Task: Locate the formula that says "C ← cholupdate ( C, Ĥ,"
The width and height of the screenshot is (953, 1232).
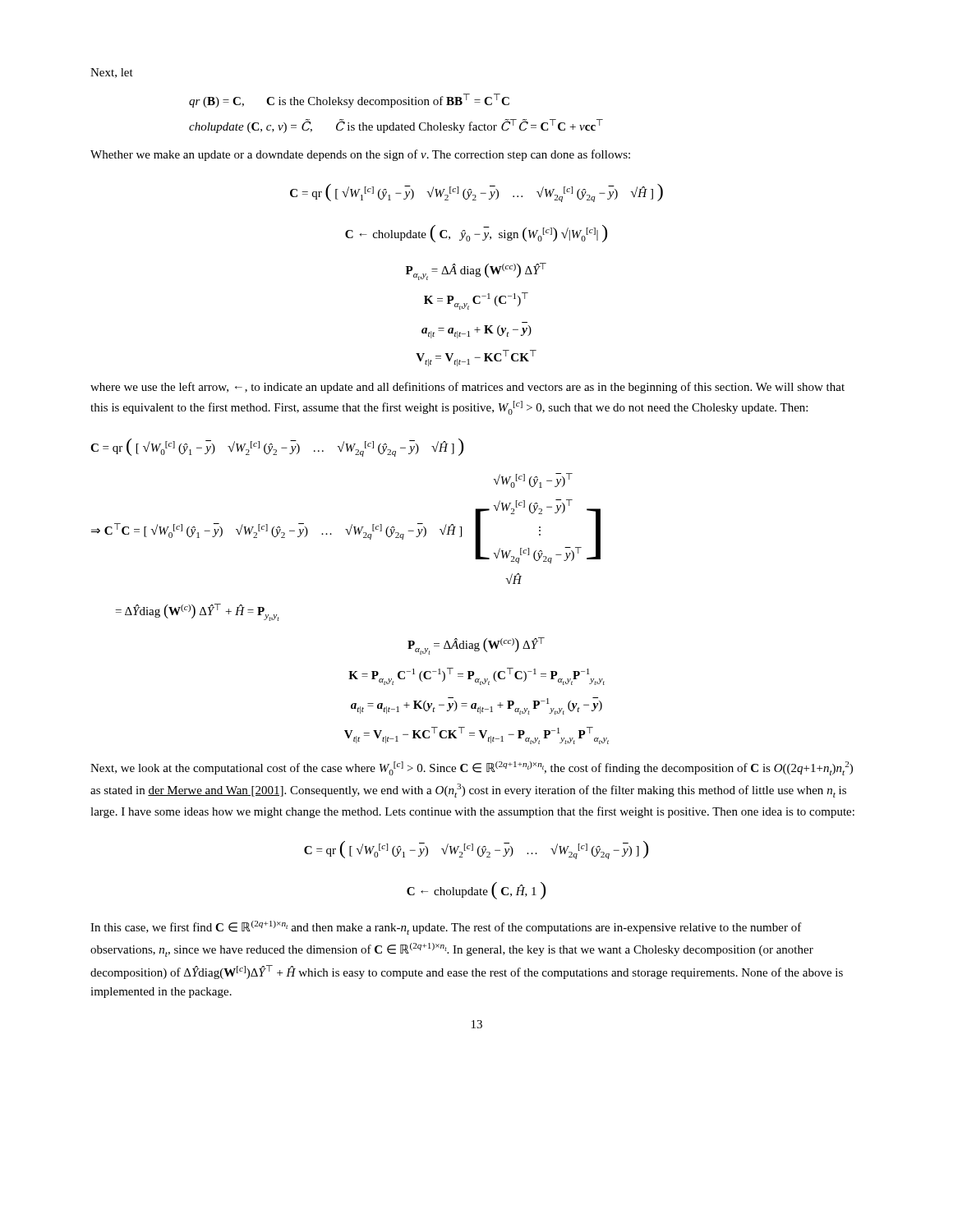Action: point(476,889)
